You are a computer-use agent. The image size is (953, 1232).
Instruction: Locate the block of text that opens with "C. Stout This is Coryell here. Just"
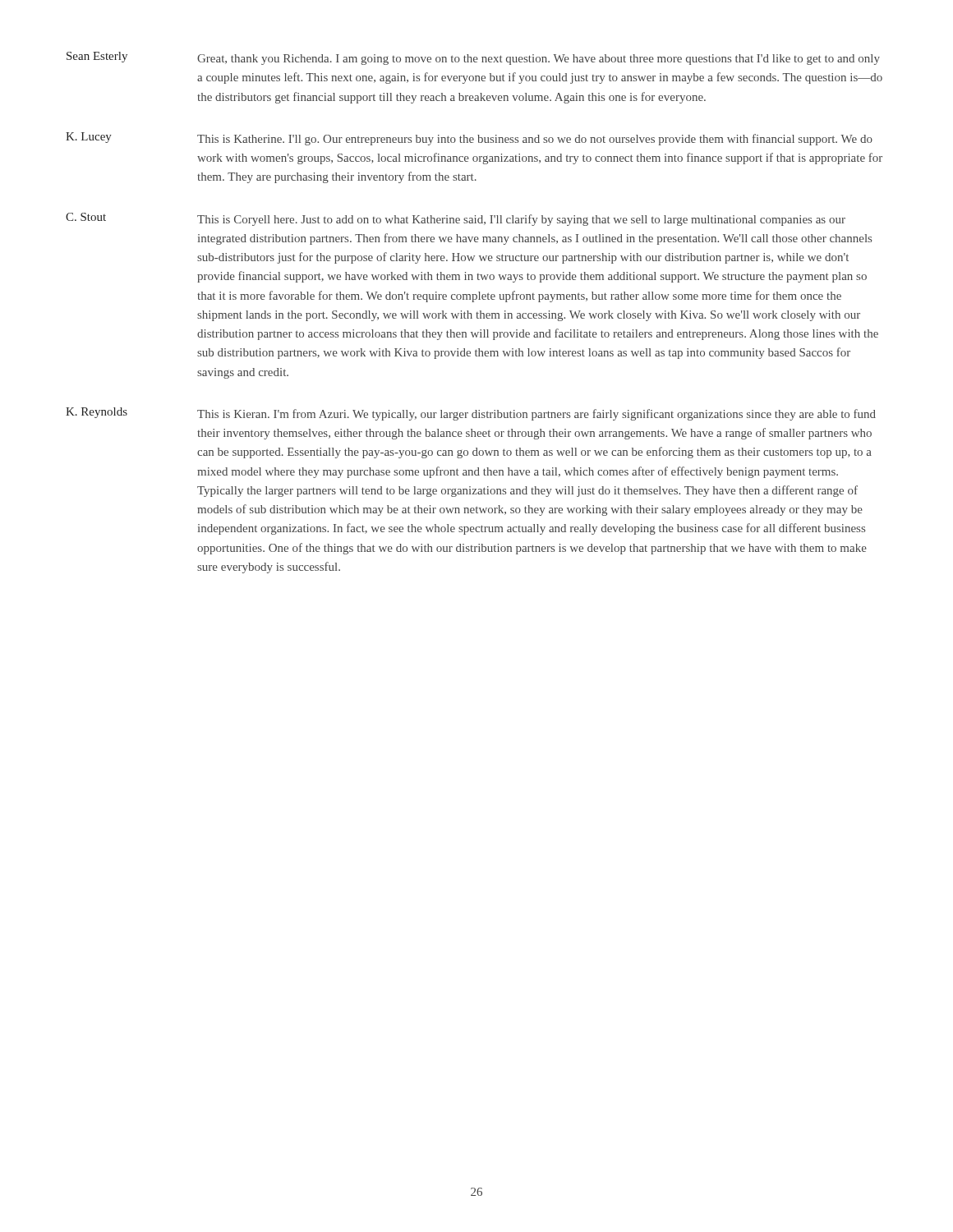tap(476, 296)
